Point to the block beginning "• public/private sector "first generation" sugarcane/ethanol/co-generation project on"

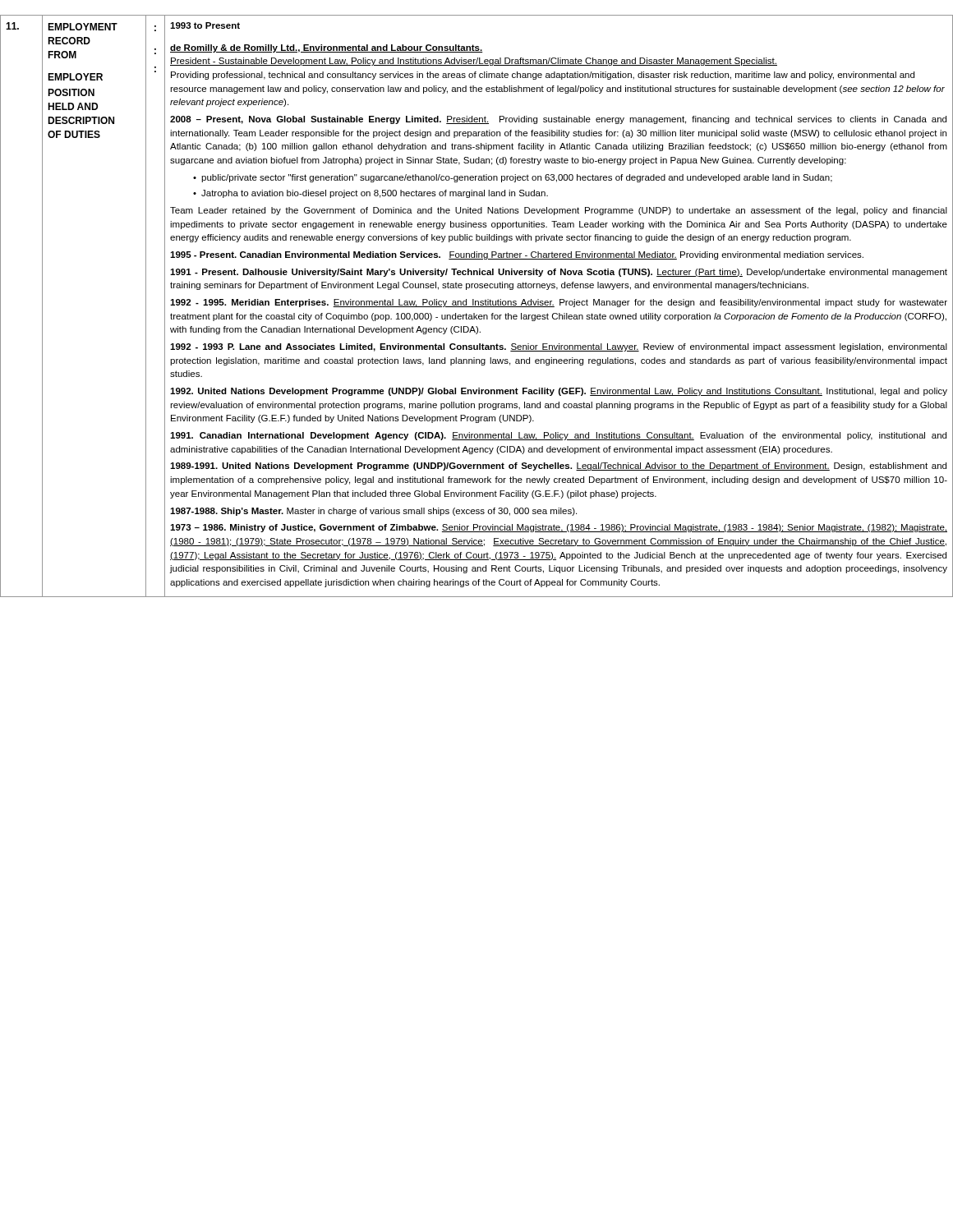pyautogui.click(x=513, y=177)
